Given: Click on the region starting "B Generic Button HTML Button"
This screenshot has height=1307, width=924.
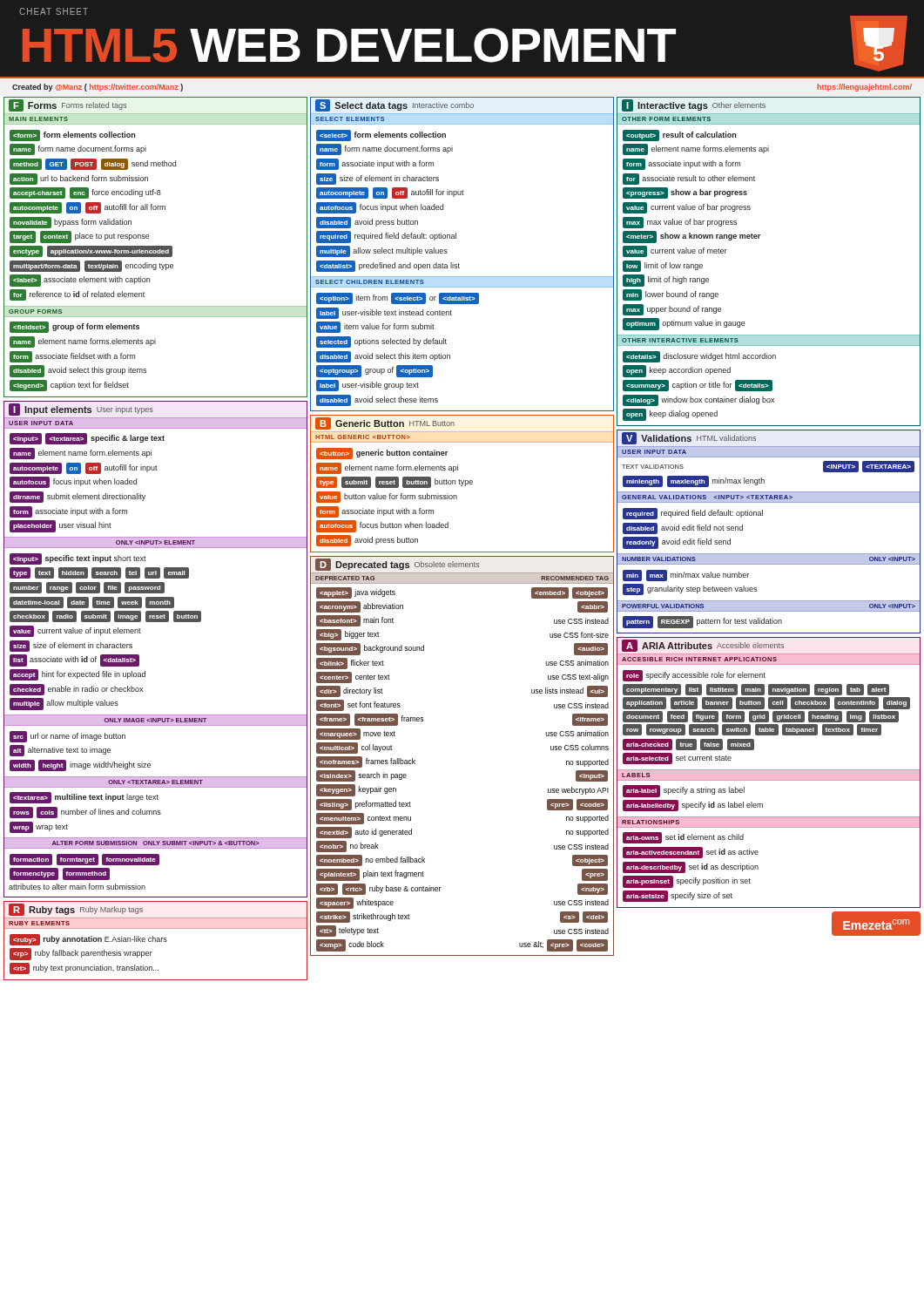Looking at the screenshot, I should pos(462,484).
